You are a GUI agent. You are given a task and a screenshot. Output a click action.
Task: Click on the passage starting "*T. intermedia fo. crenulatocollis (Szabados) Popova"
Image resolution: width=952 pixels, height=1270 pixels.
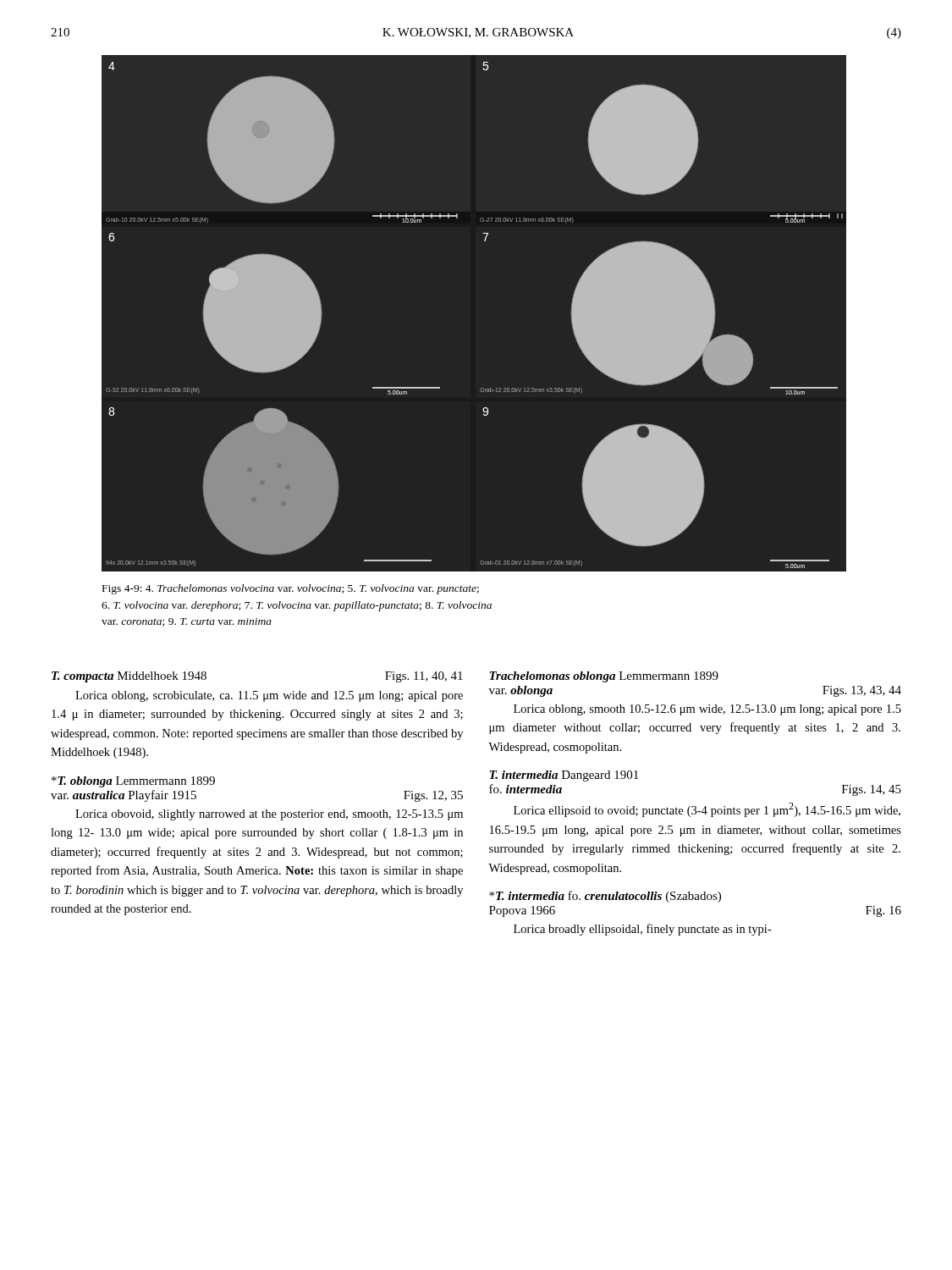pyautogui.click(x=695, y=903)
